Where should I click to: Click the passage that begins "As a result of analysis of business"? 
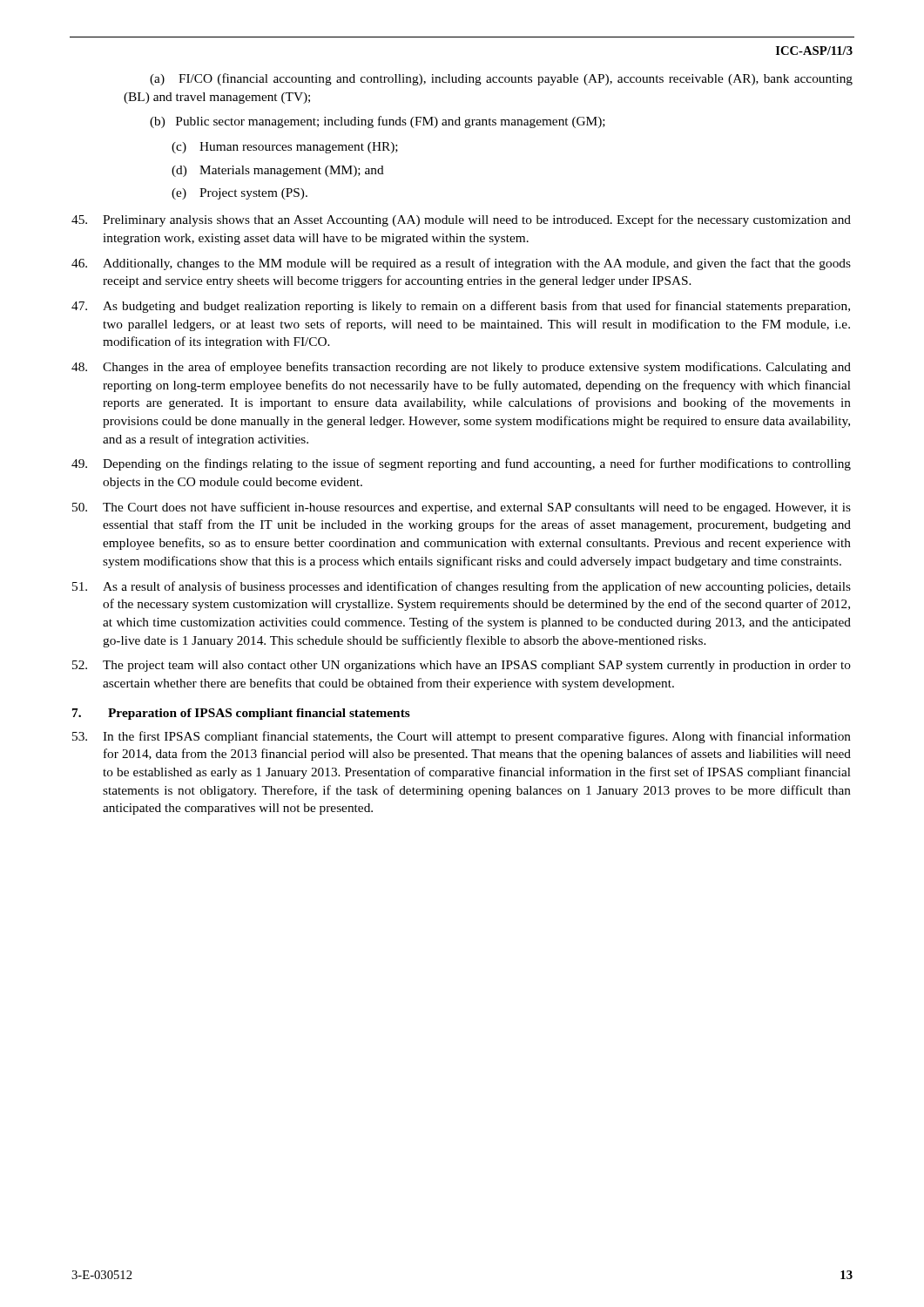(461, 613)
